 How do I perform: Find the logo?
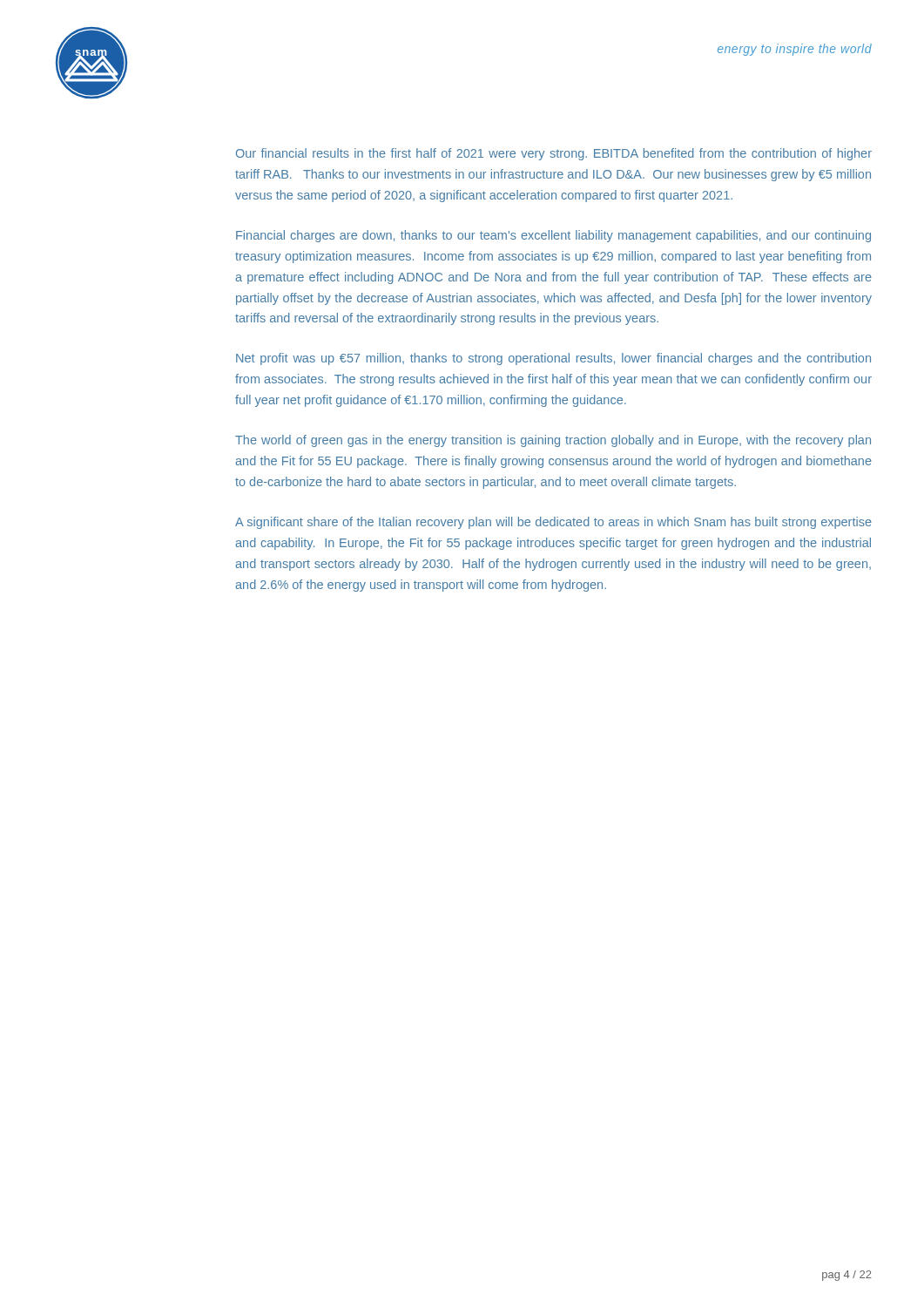point(91,65)
